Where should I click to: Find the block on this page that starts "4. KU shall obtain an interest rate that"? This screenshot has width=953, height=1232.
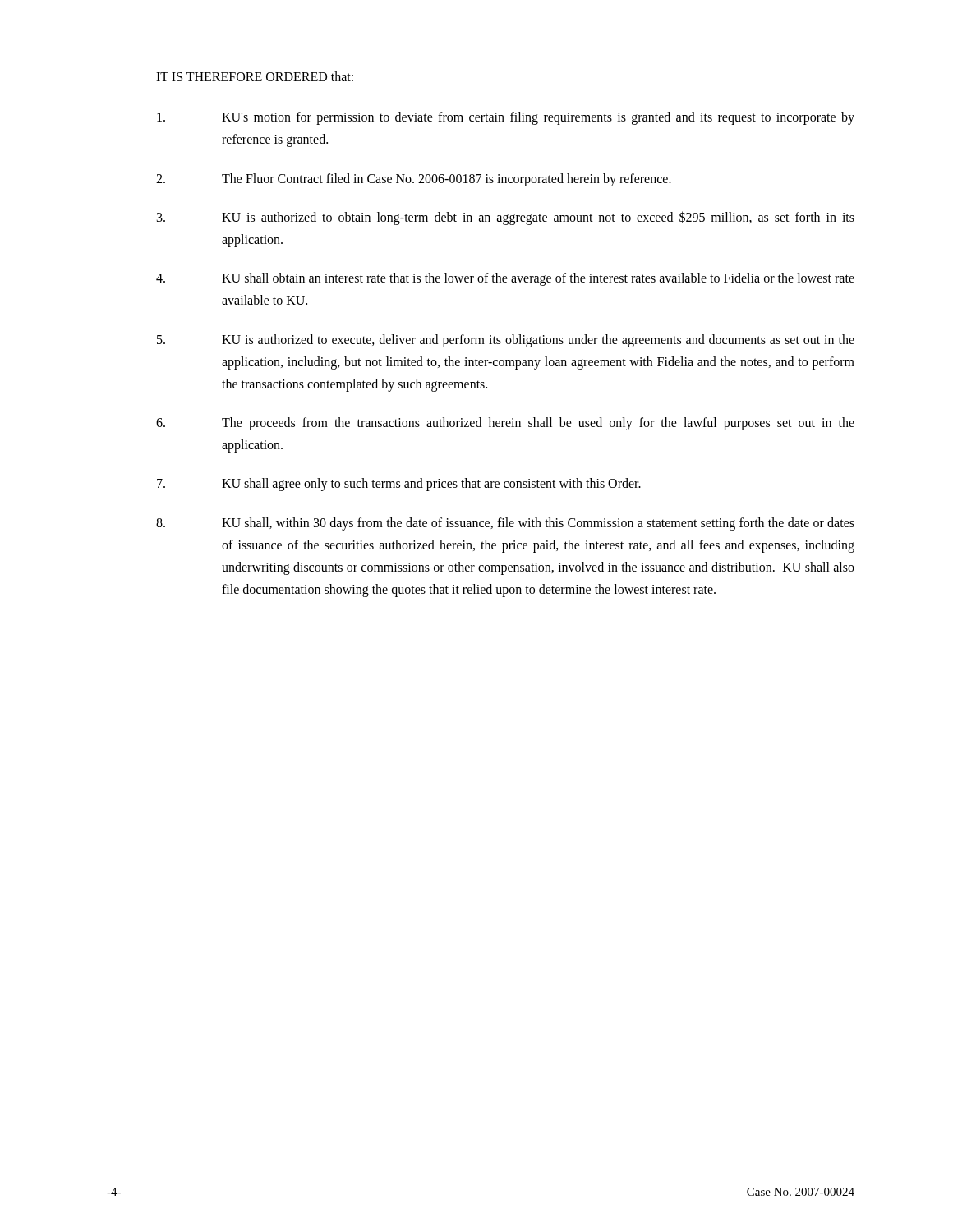[x=481, y=289]
